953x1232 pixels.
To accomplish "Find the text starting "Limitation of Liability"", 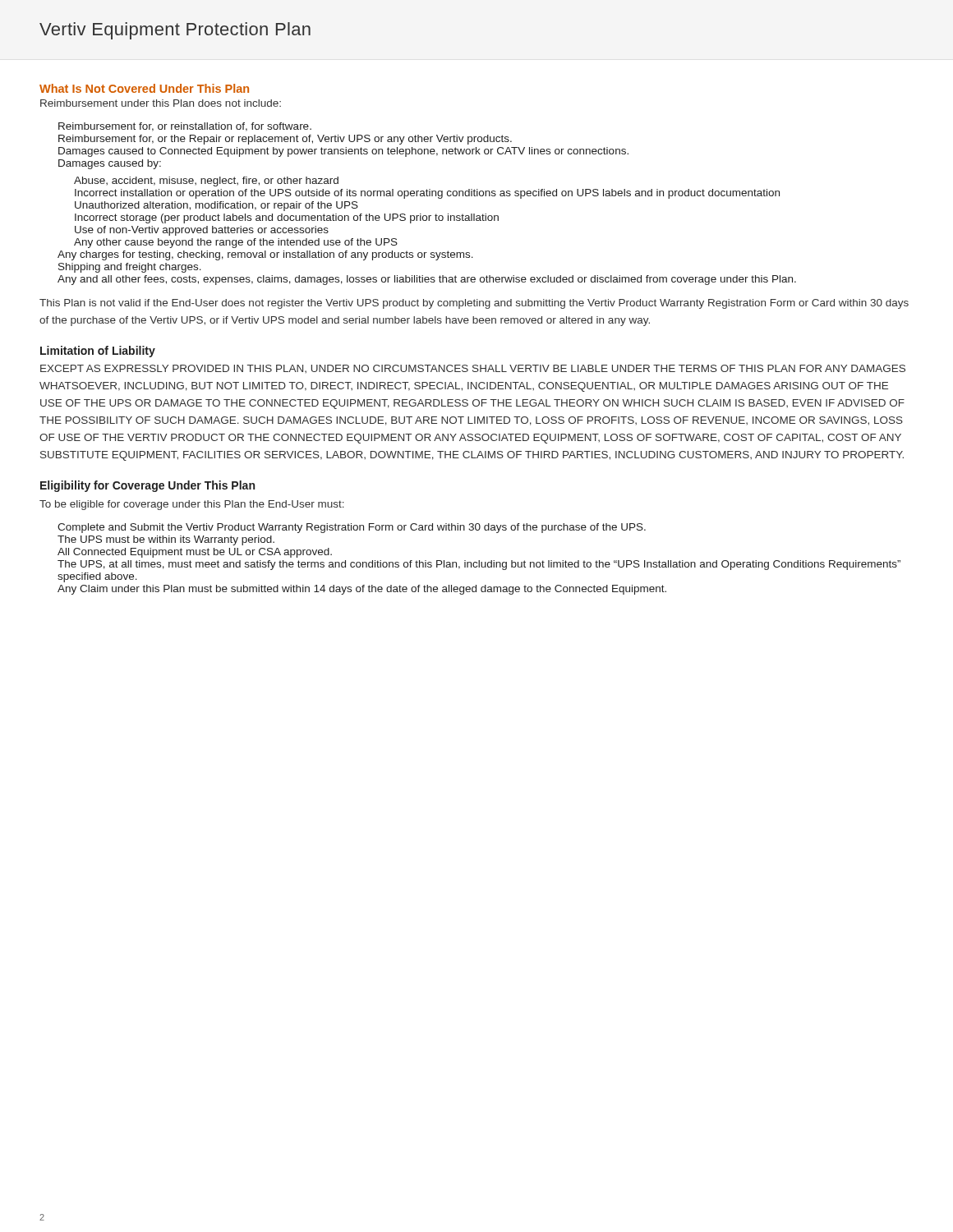I will tap(97, 351).
